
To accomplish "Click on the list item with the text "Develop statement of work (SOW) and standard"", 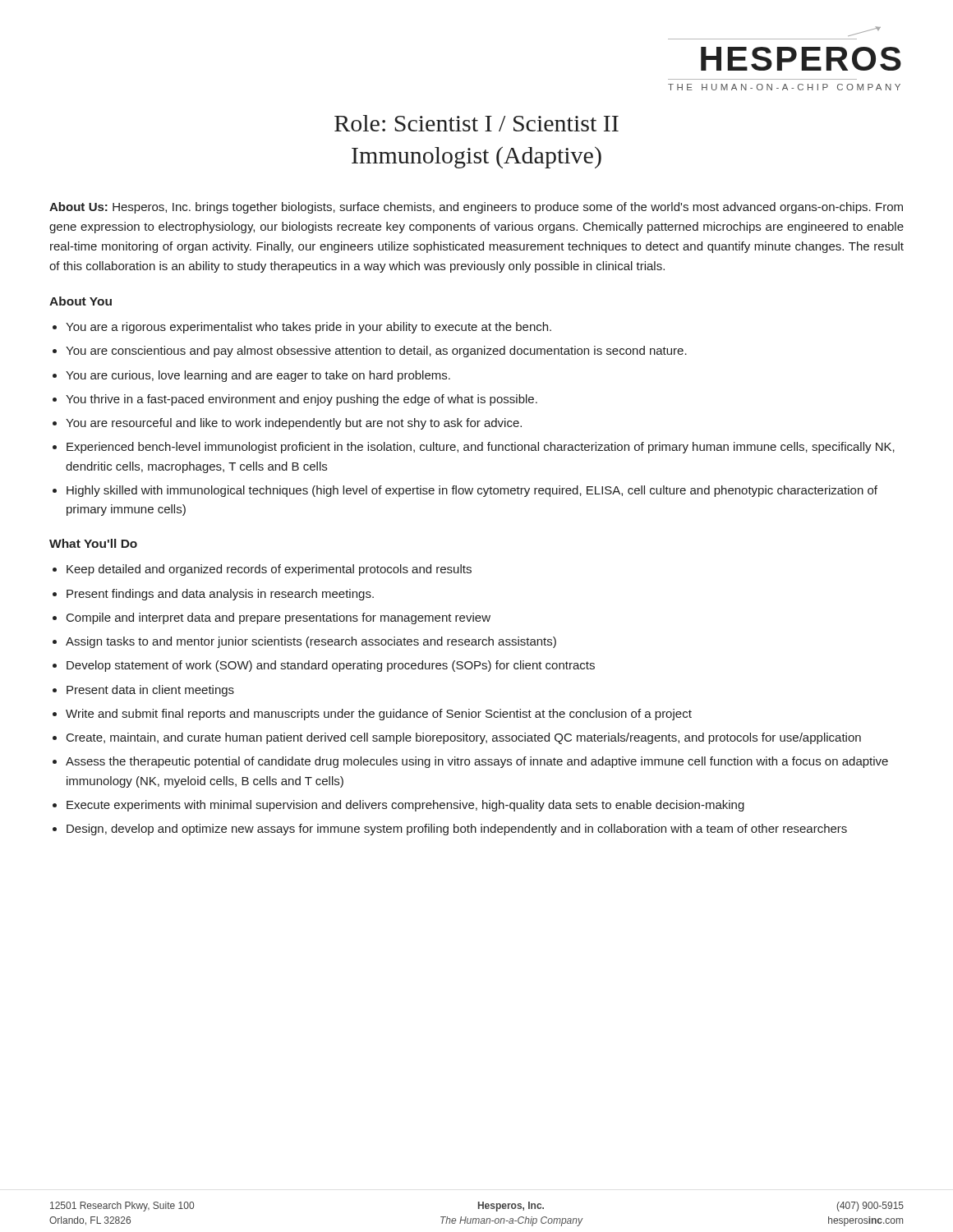I will click(485, 665).
